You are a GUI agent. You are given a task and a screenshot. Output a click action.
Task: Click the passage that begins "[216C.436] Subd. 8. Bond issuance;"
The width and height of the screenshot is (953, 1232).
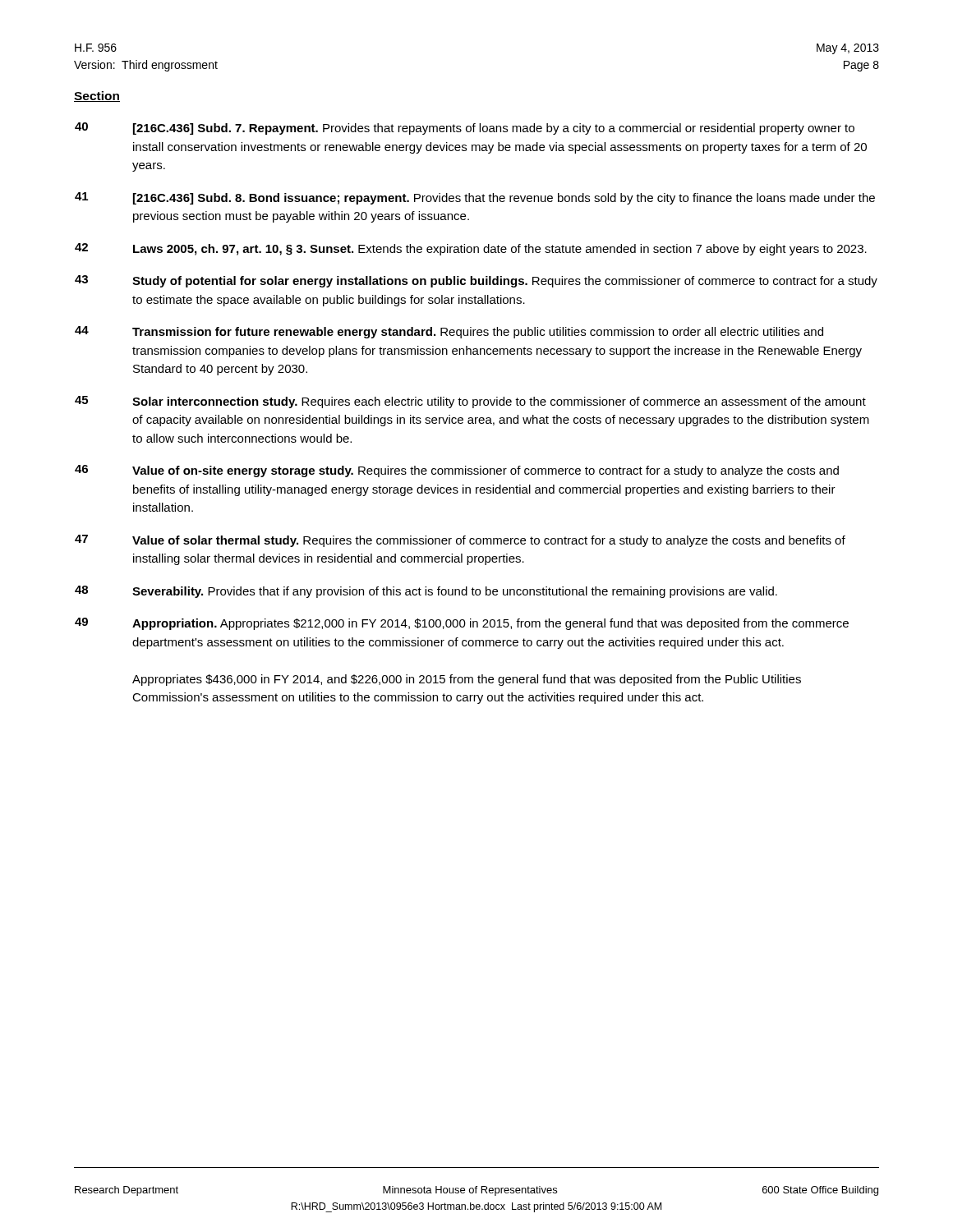coord(504,206)
